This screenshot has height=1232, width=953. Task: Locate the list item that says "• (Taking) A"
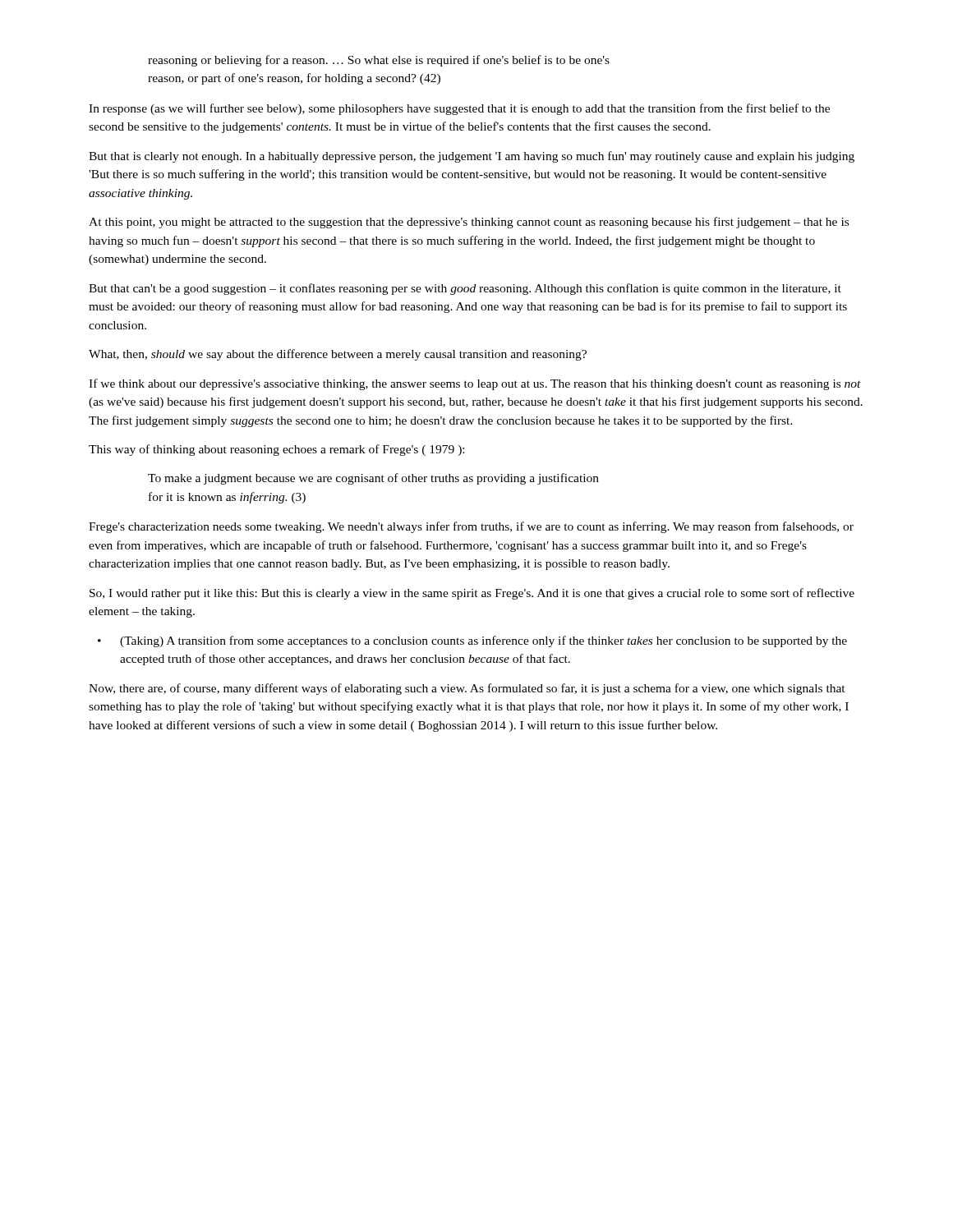tap(476, 650)
